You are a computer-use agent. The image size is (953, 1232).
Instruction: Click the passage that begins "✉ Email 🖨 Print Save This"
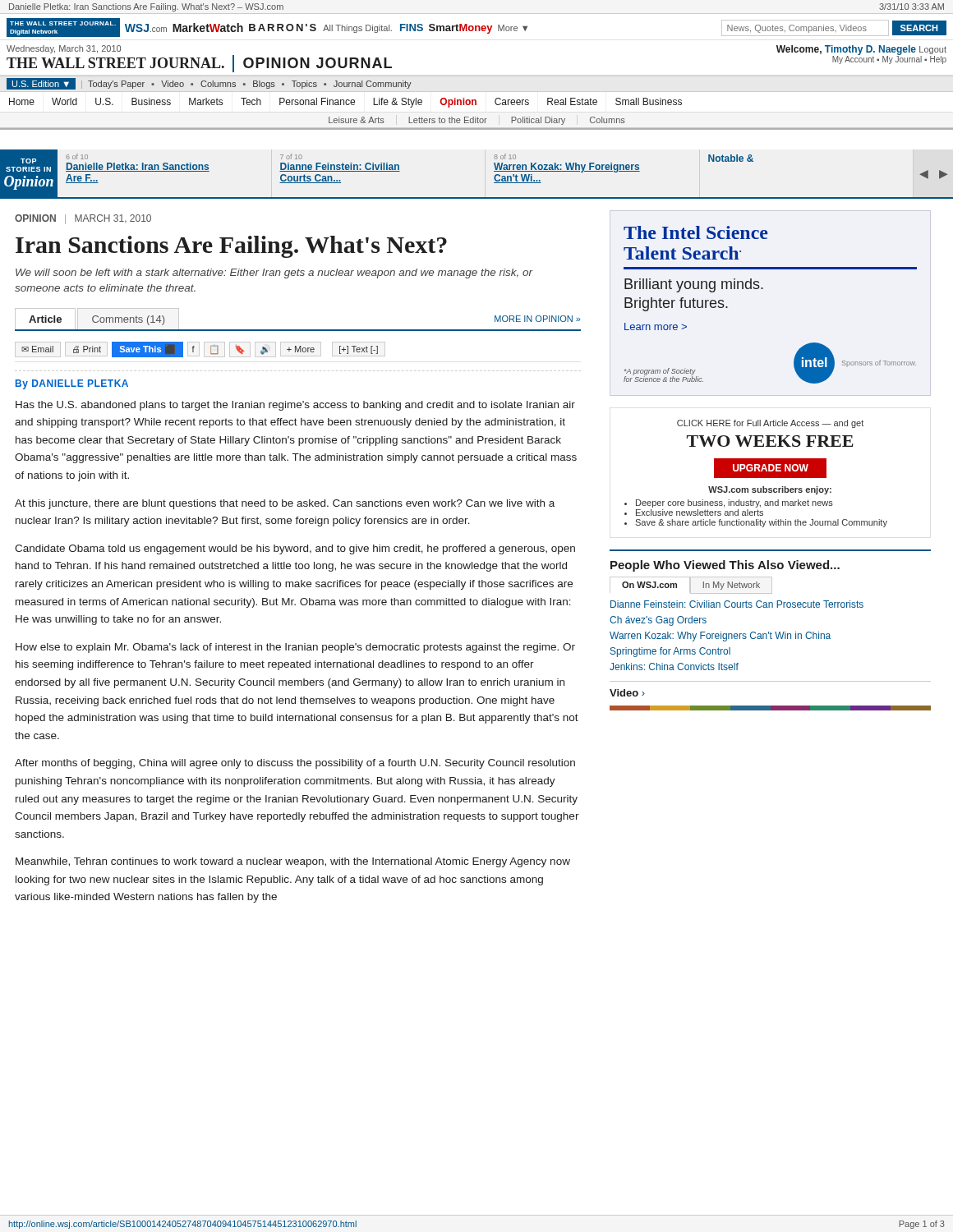coord(200,349)
